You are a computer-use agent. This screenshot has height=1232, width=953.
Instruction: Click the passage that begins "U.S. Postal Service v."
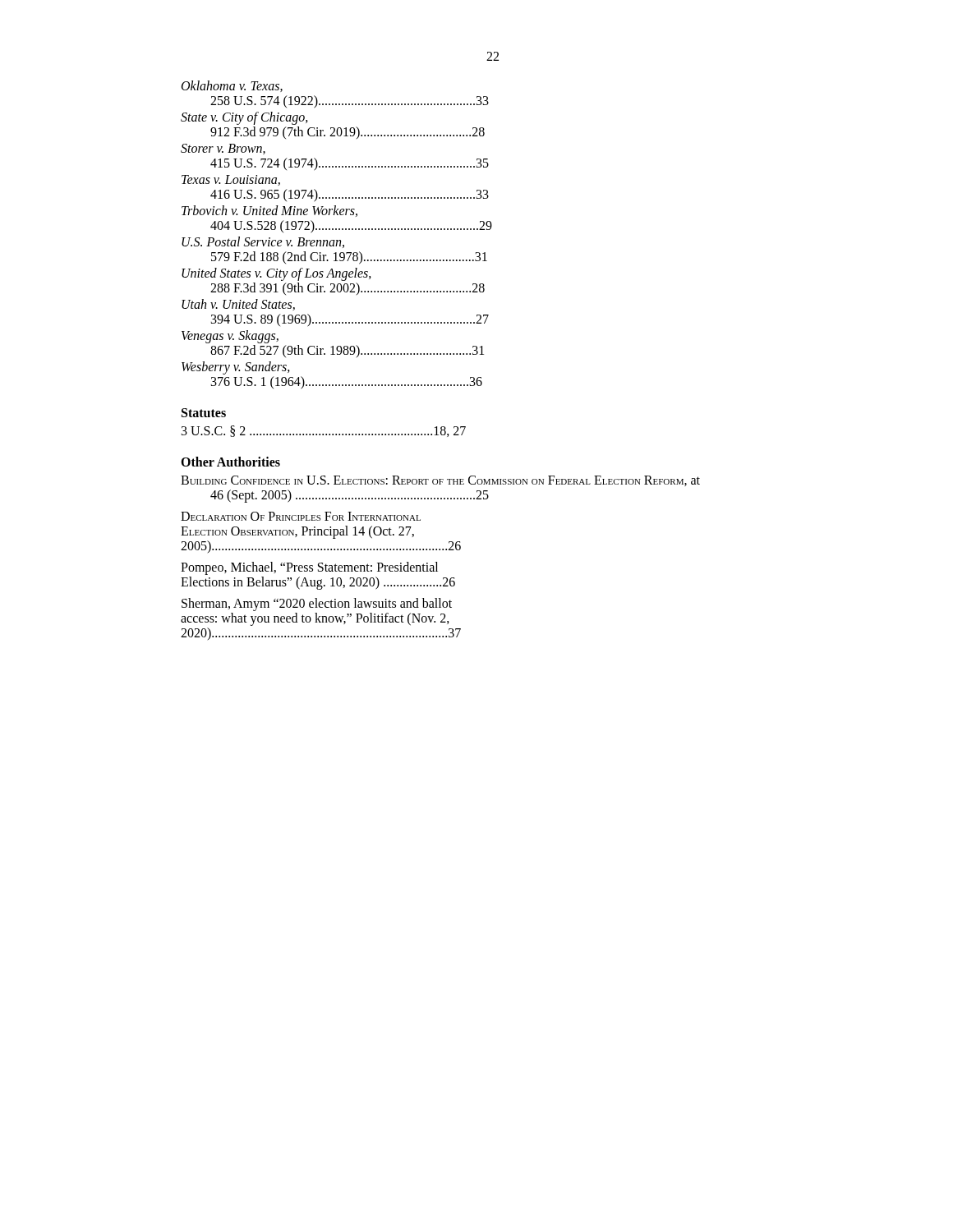[493, 250]
